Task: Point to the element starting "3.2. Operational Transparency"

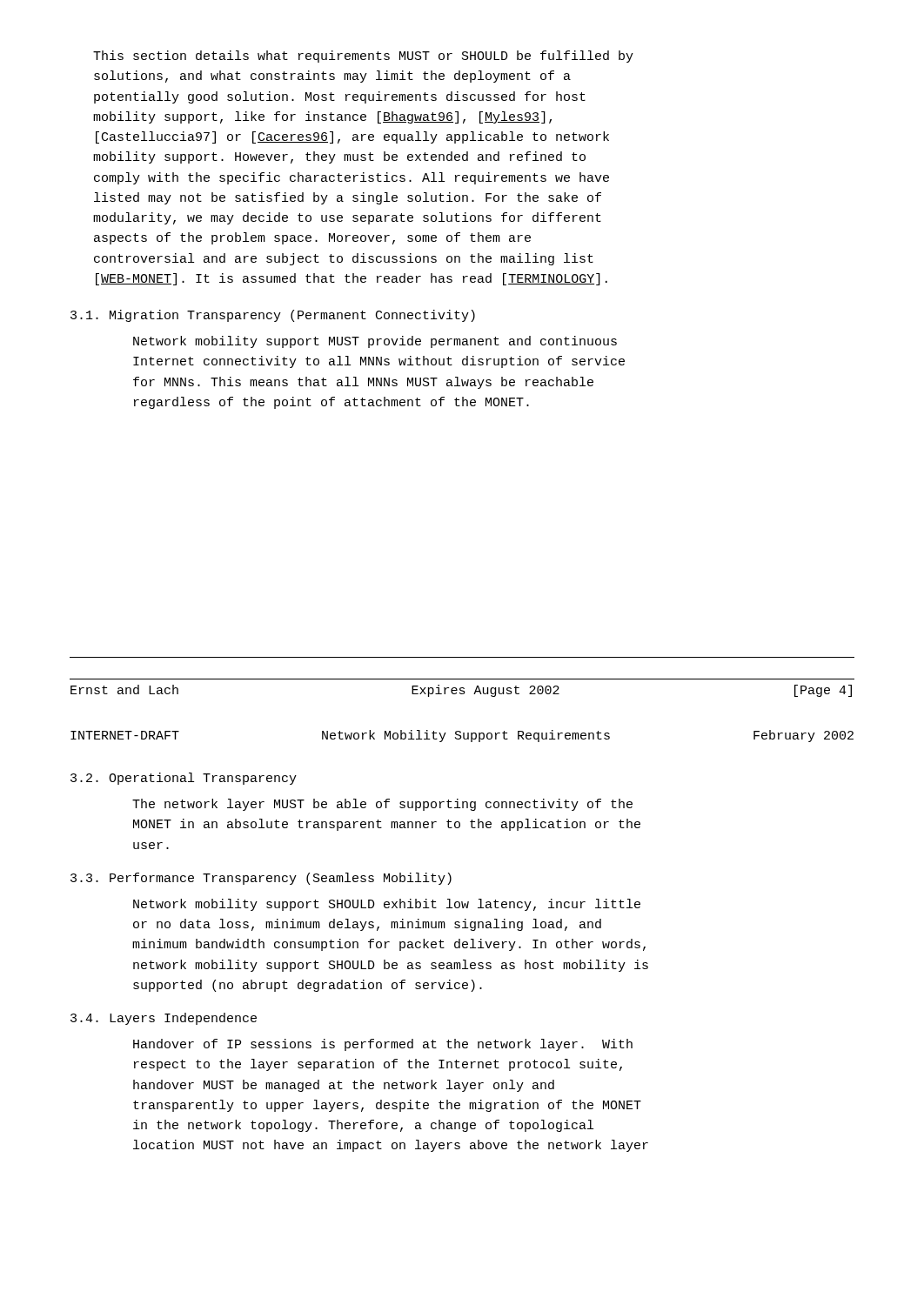Action: 183,779
